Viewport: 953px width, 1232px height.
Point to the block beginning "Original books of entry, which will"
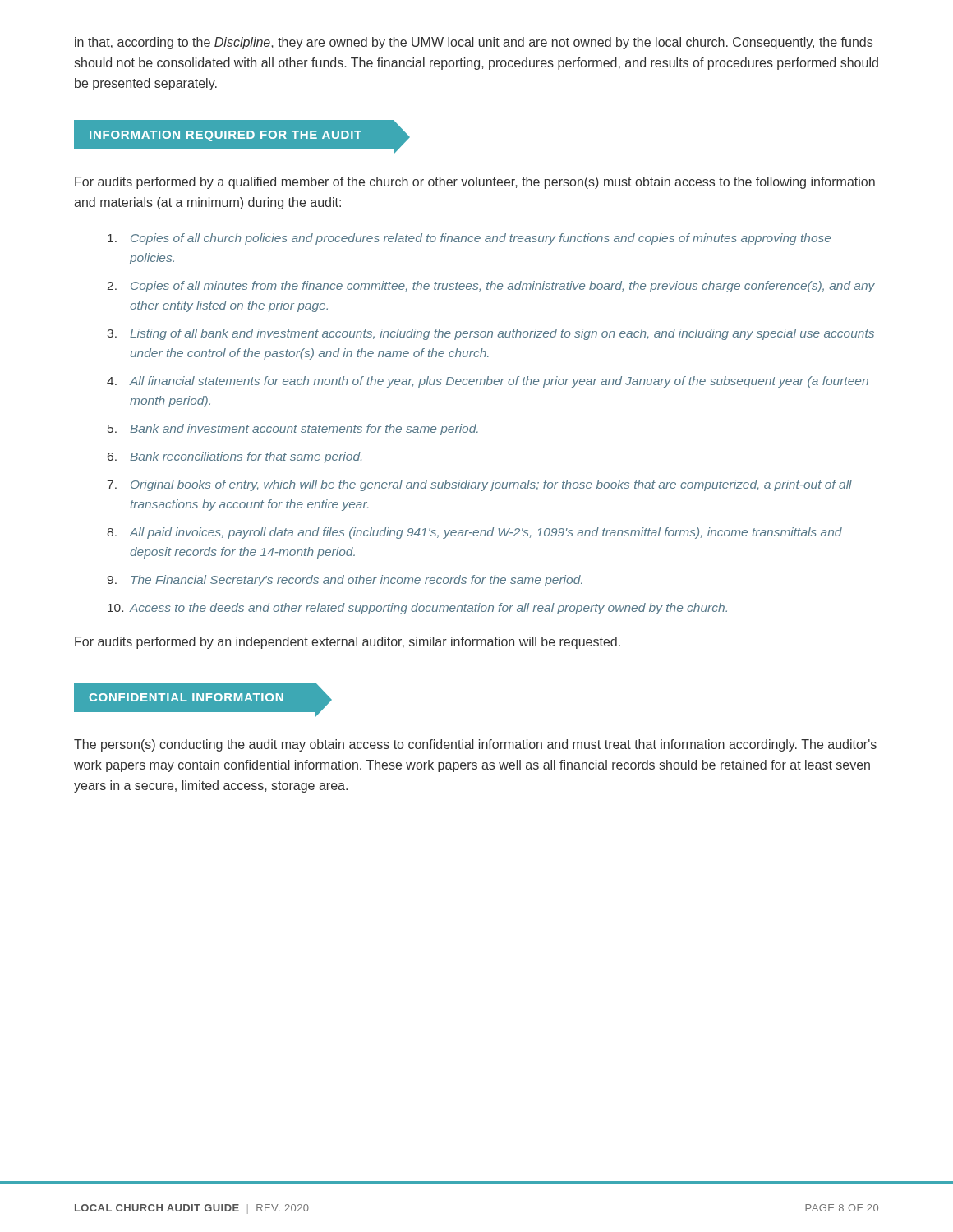coord(491,494)
